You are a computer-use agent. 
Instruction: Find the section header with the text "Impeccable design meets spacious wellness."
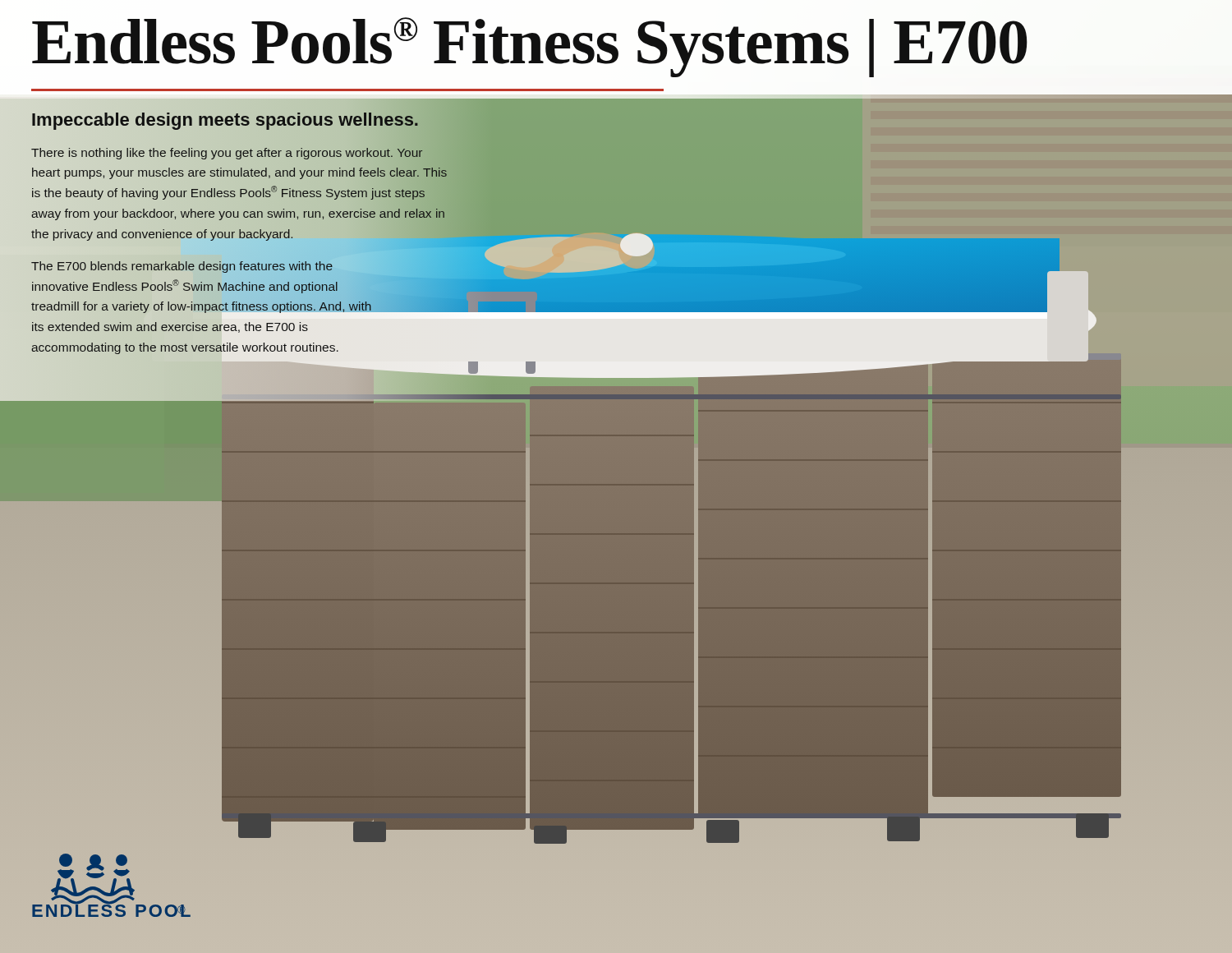(x=225, y=120)
